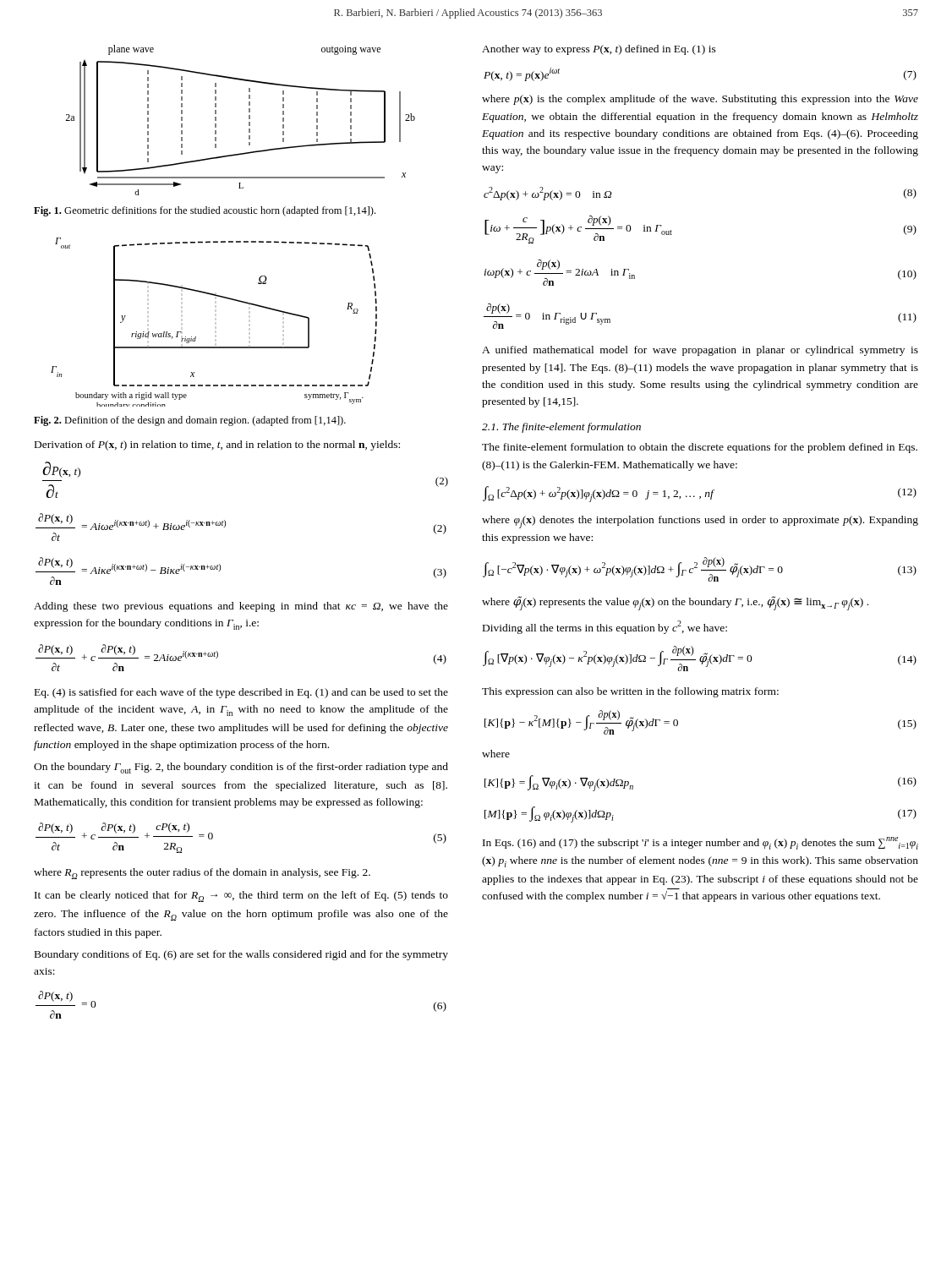Find the block on this page that starts "Another way to express P(x, t)"

599,49
